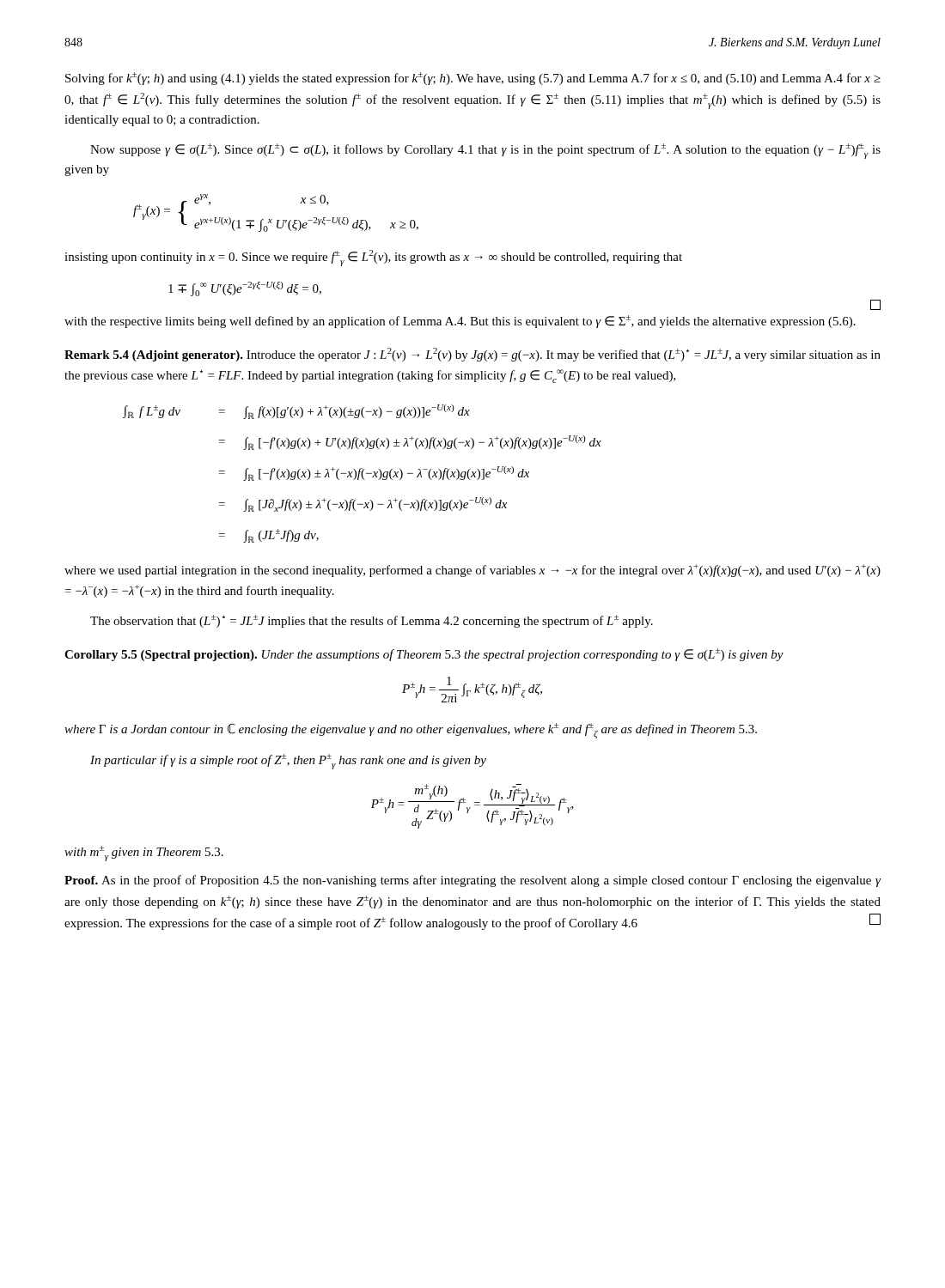945x1288 pixels.
Task: Click on the text block starting "P±γh = m±γ(h) d"
Action: [x=472, y=805]
